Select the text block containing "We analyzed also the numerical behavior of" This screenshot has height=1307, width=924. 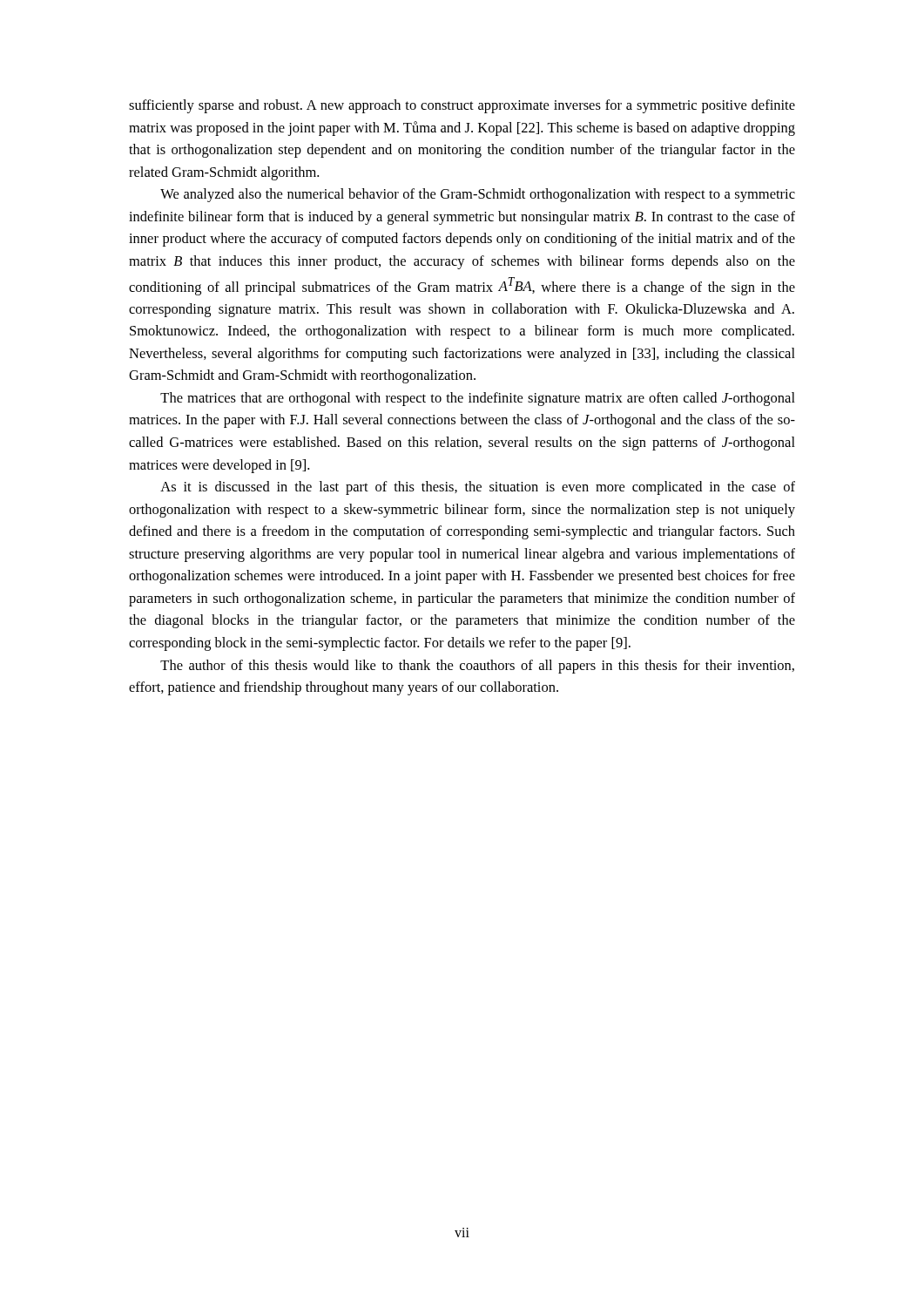pos(462,285)
